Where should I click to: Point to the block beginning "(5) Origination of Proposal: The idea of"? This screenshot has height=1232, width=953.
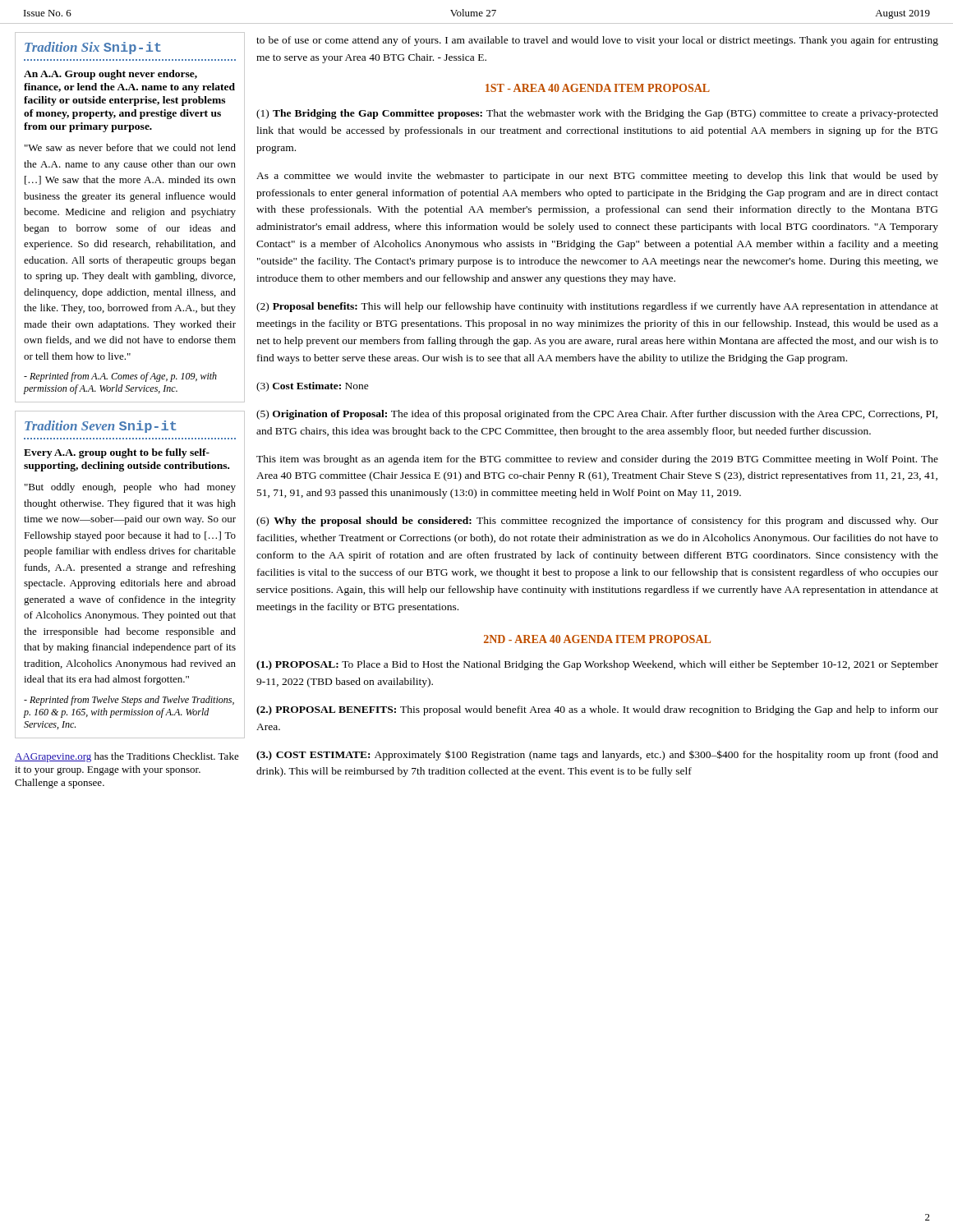click(597, 422)
